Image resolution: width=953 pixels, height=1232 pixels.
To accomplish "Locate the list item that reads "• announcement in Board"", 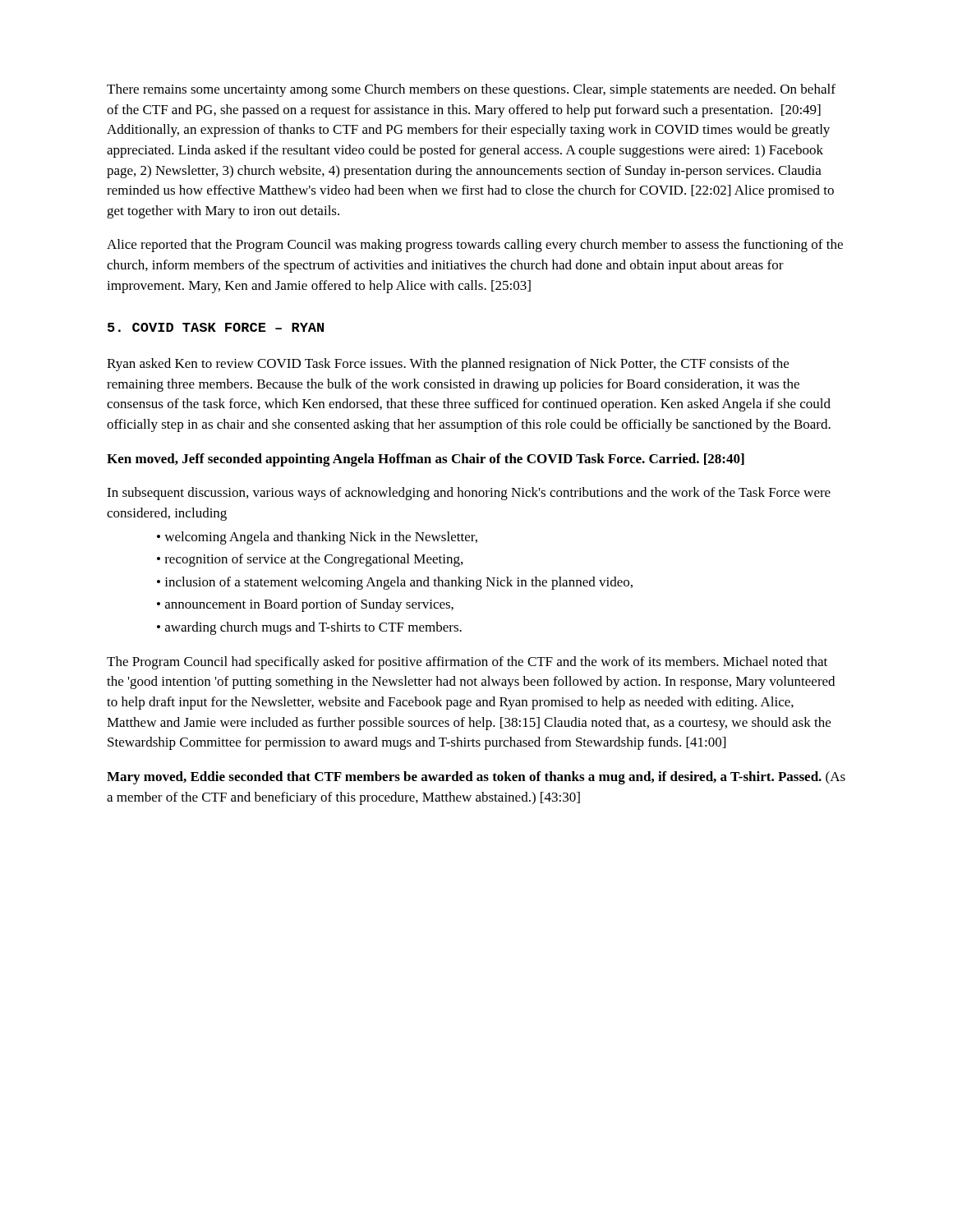I will (x=305, y=604).
